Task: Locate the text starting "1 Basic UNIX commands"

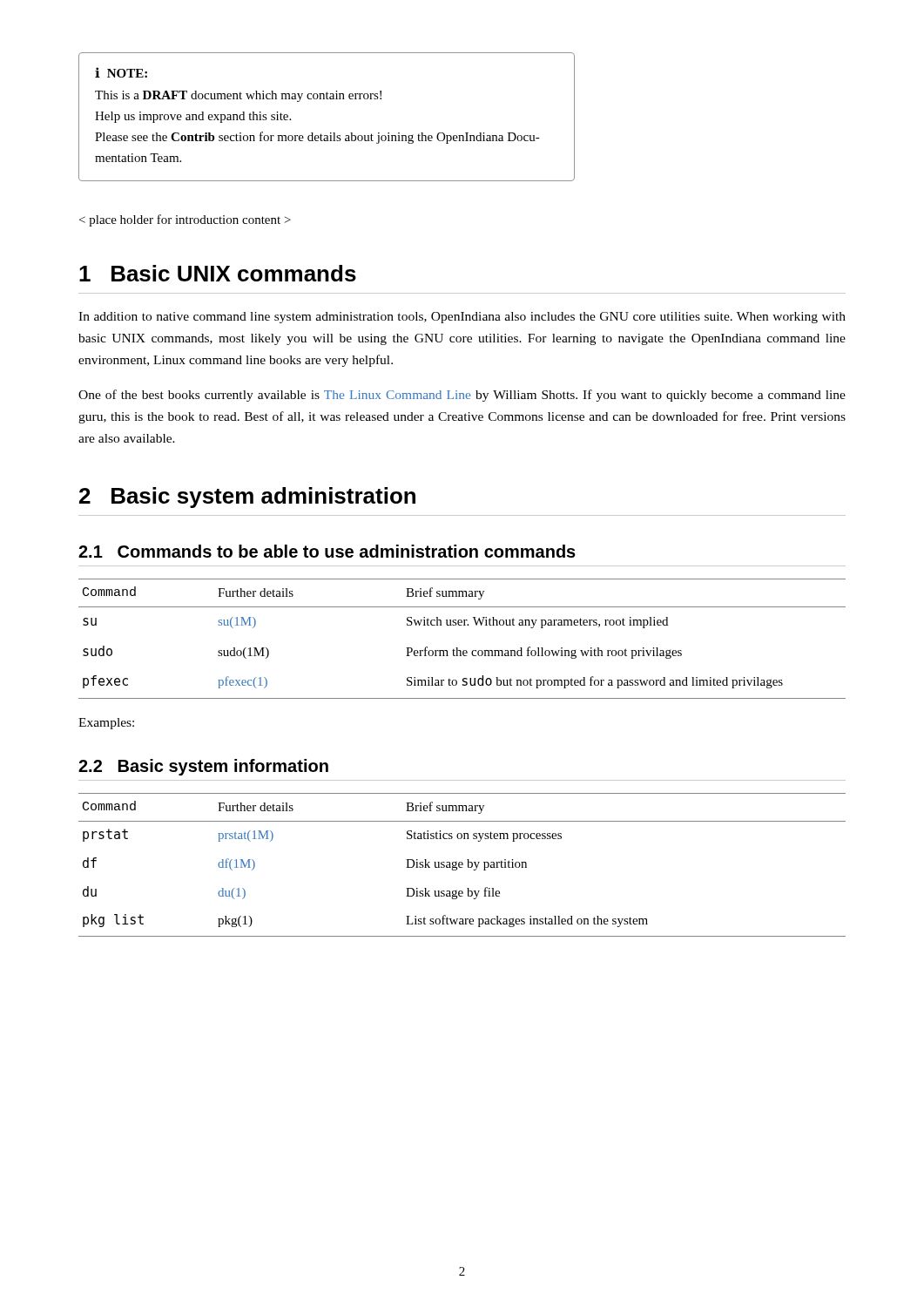Action: coord(218,273)
